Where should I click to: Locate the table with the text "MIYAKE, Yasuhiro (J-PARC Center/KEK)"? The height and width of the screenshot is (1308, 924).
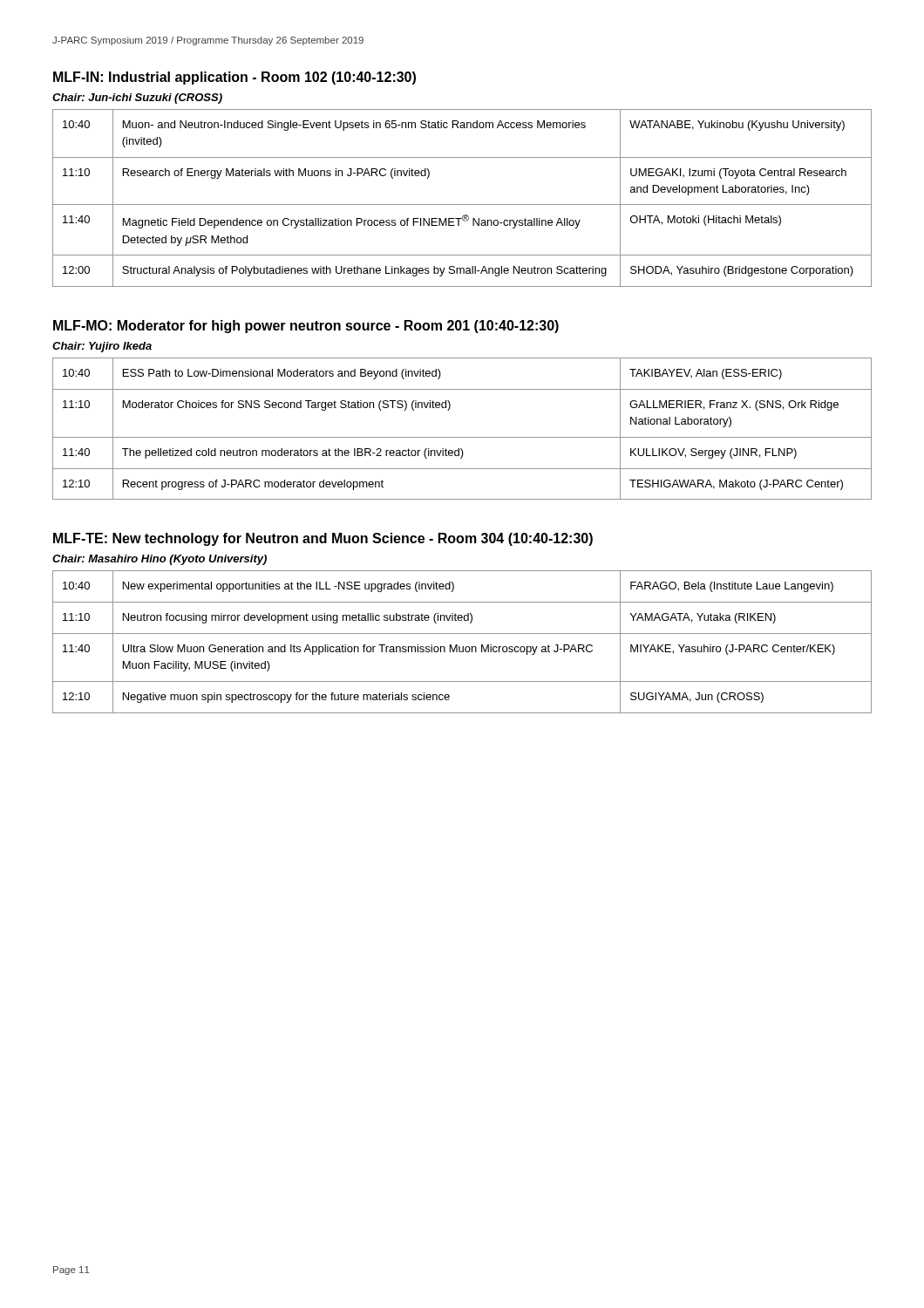click(462, 642)
